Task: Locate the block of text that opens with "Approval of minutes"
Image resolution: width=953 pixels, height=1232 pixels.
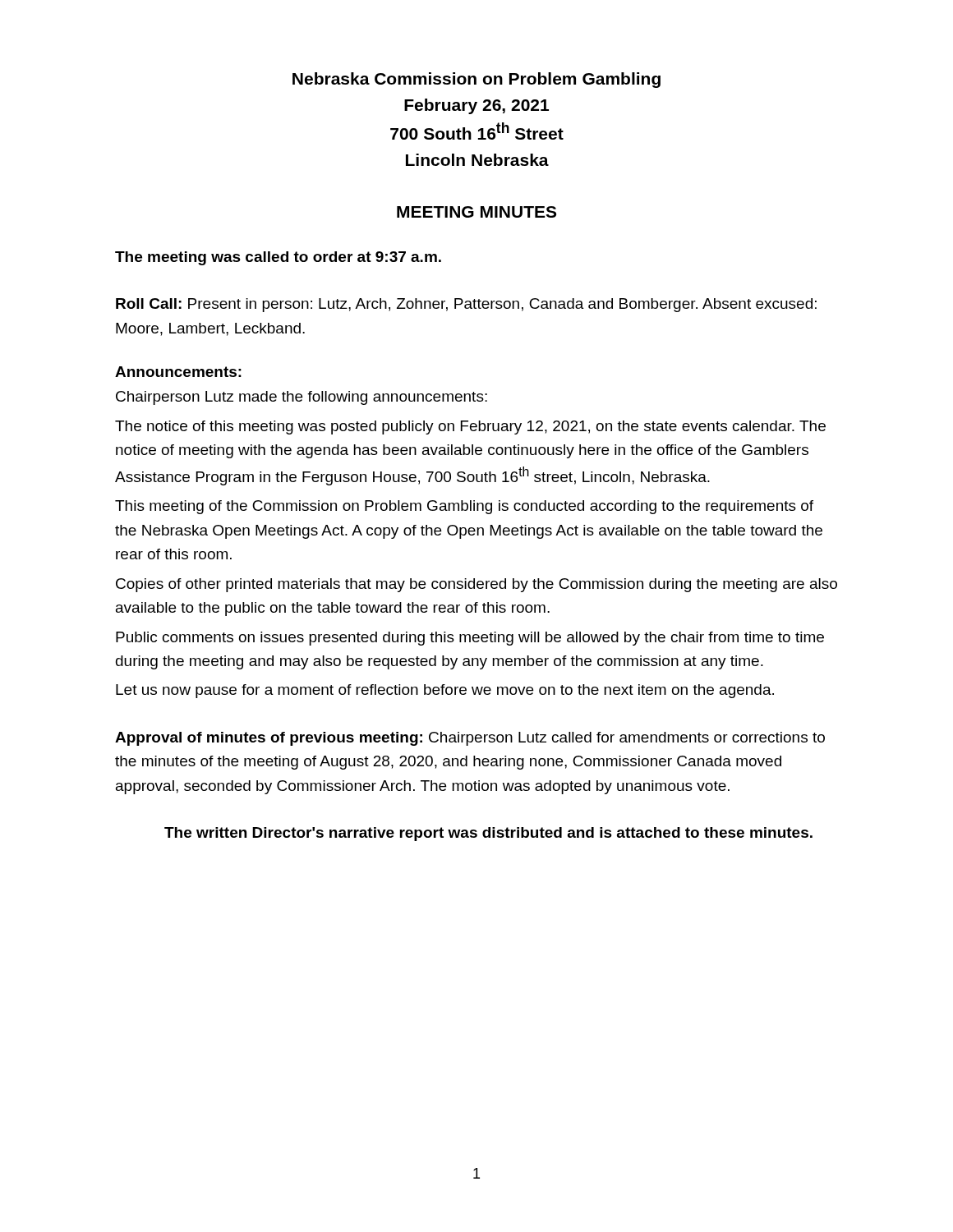Action: click(470, 761)
